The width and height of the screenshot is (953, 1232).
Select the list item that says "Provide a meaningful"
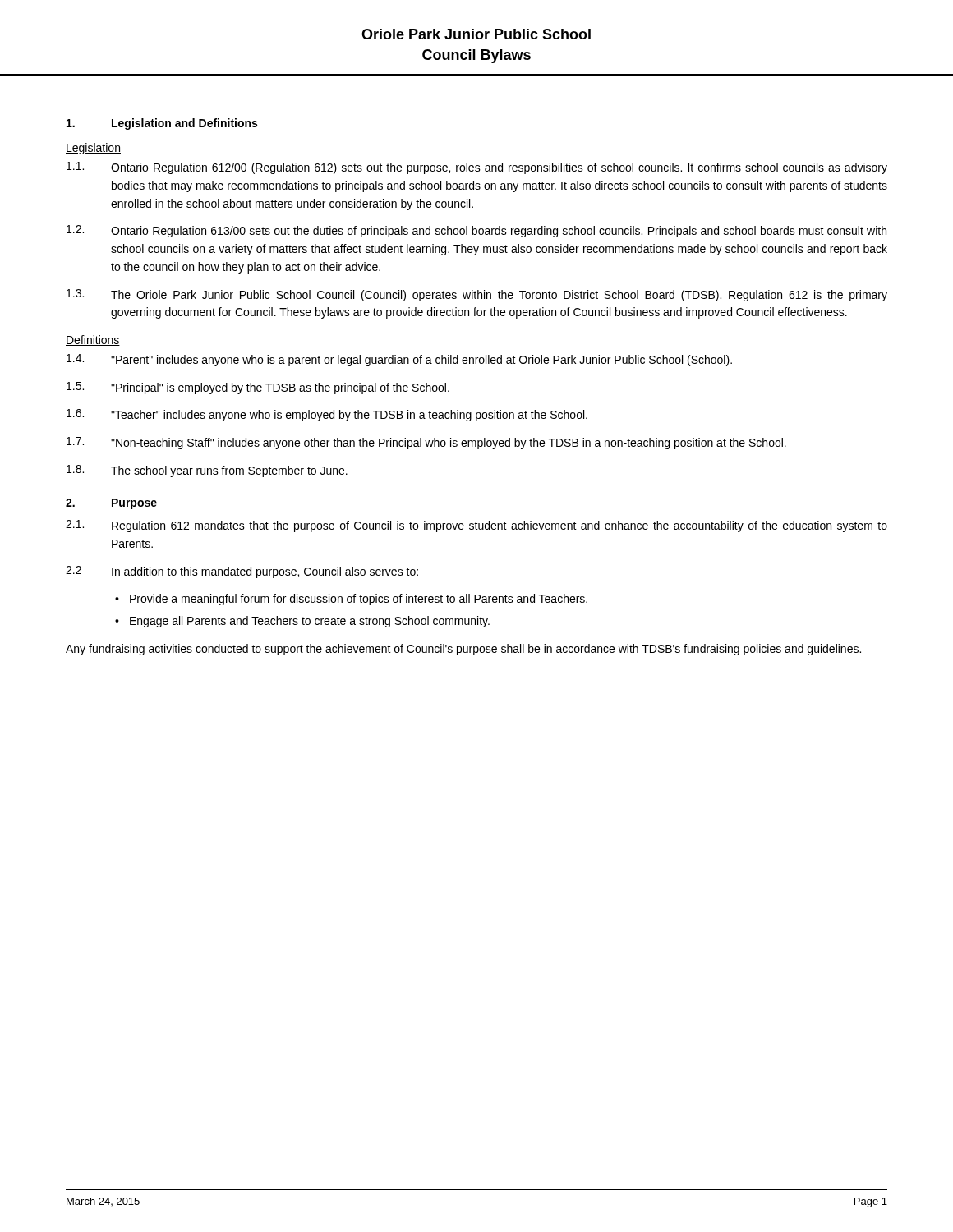359,599
